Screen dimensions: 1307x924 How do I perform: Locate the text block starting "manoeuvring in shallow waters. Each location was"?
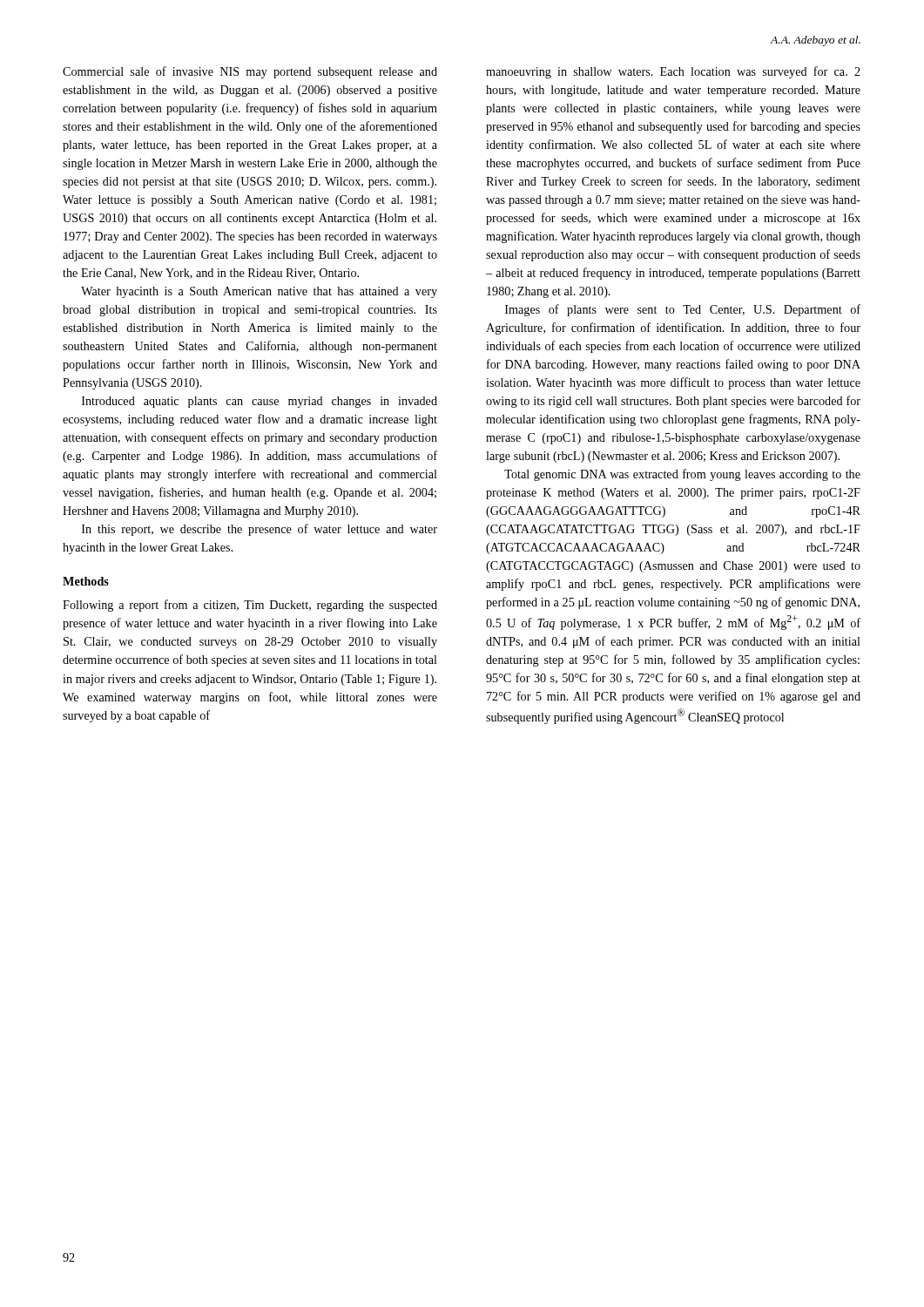673,395
